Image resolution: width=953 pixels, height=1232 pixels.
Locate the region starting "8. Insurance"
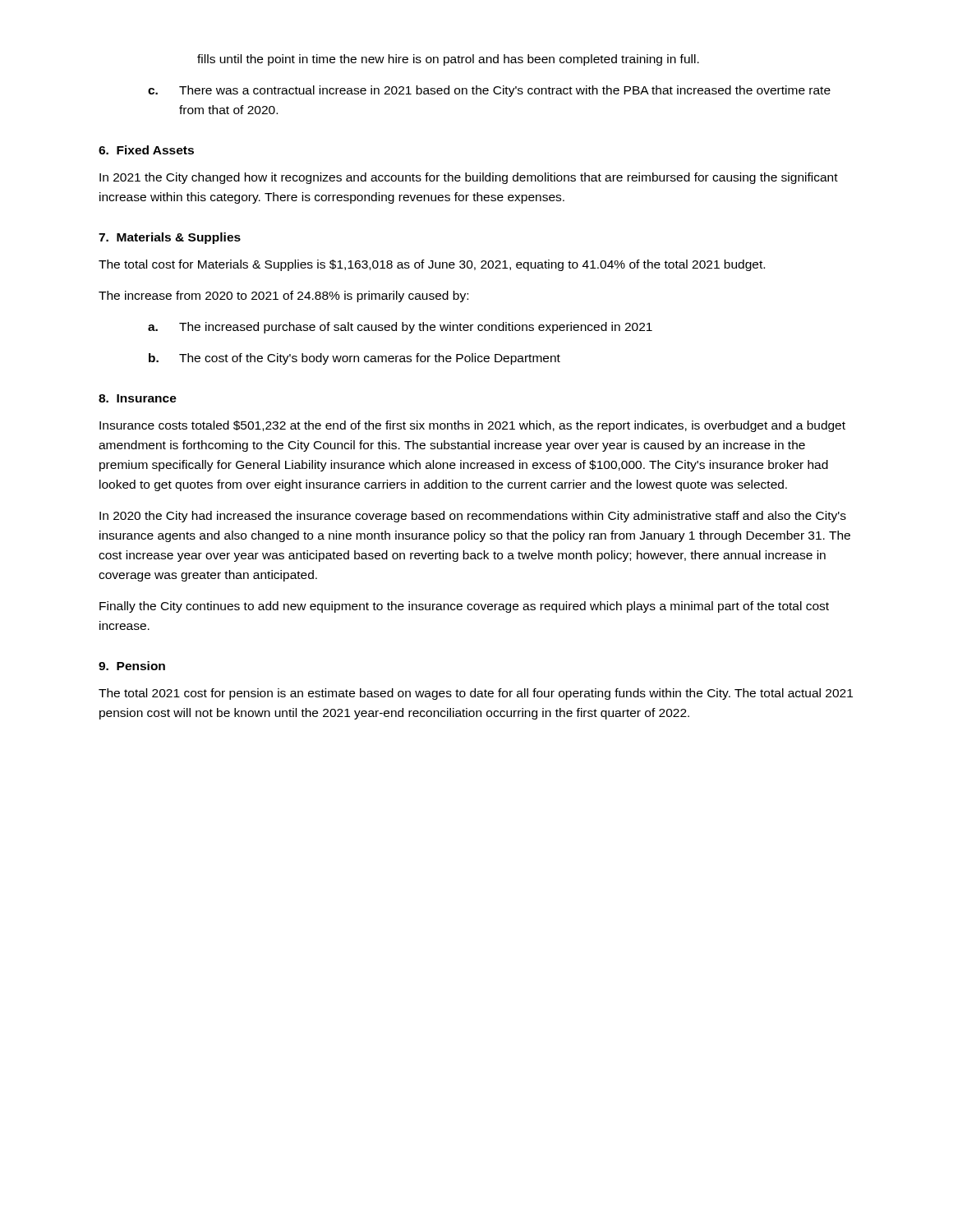click(x=137, y=398)
